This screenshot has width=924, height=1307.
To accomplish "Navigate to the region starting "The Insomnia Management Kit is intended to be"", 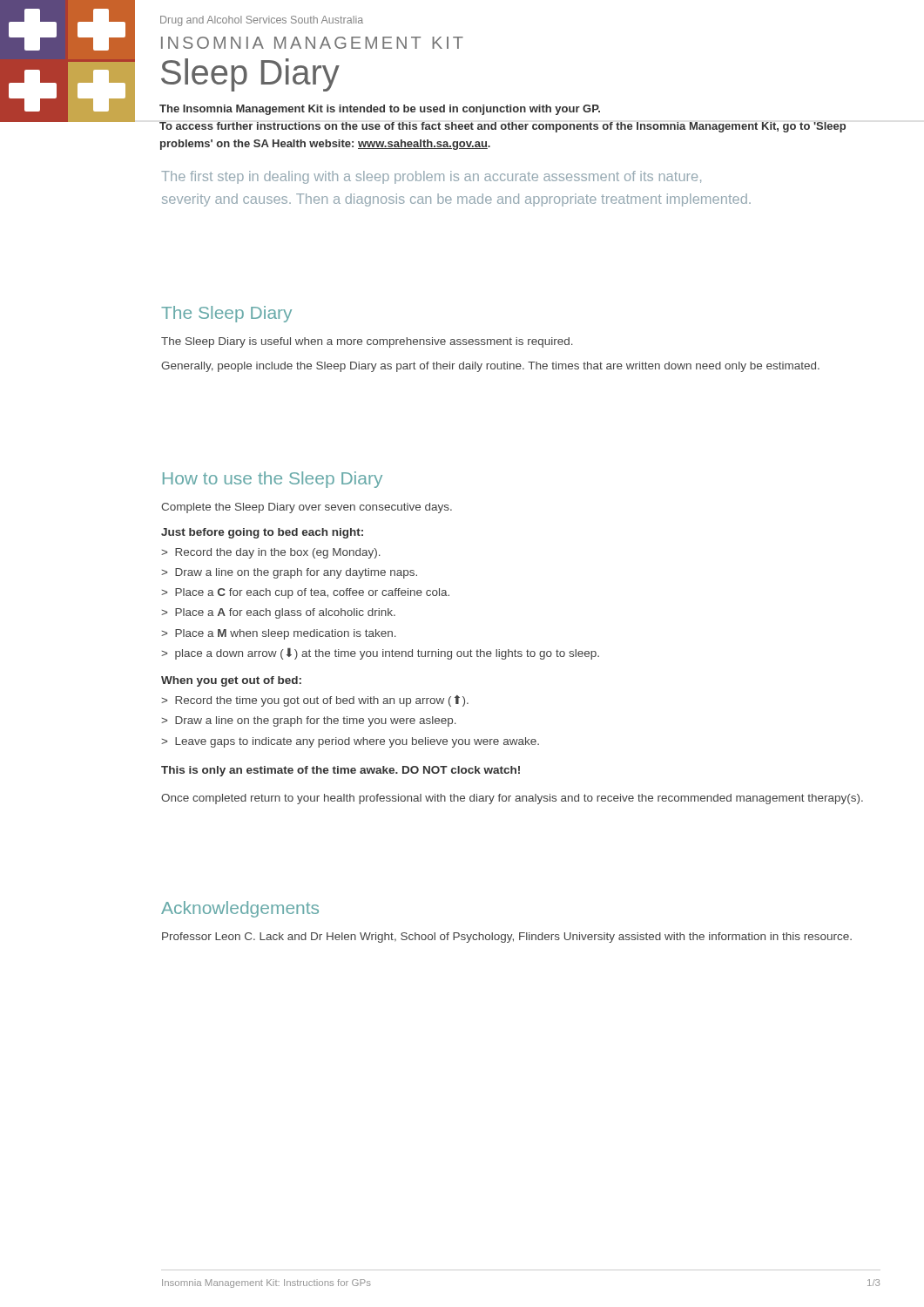I will [x=503, y=126].
